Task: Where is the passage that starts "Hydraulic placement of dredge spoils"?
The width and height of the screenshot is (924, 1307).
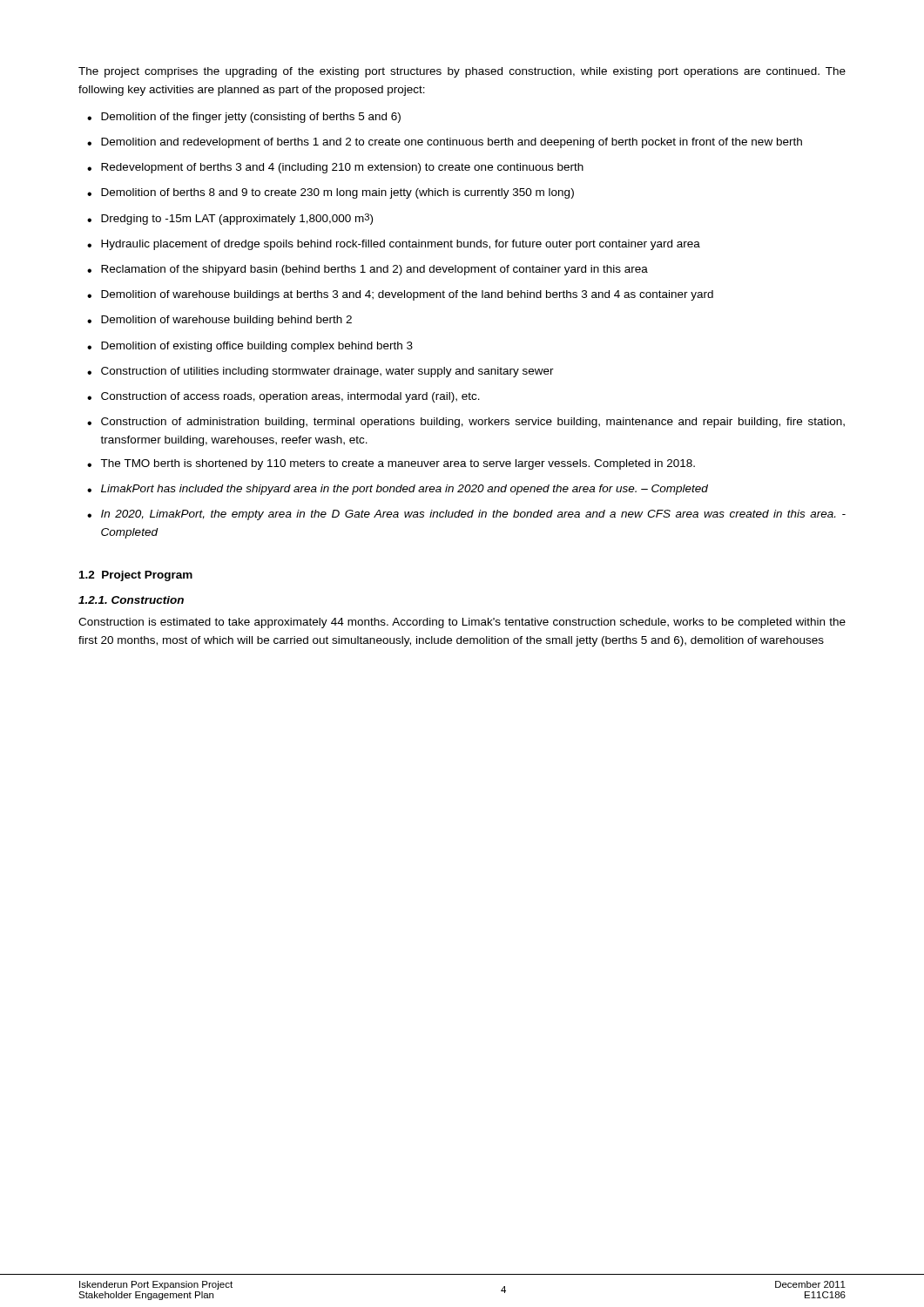Action: (x=400, y=243)
